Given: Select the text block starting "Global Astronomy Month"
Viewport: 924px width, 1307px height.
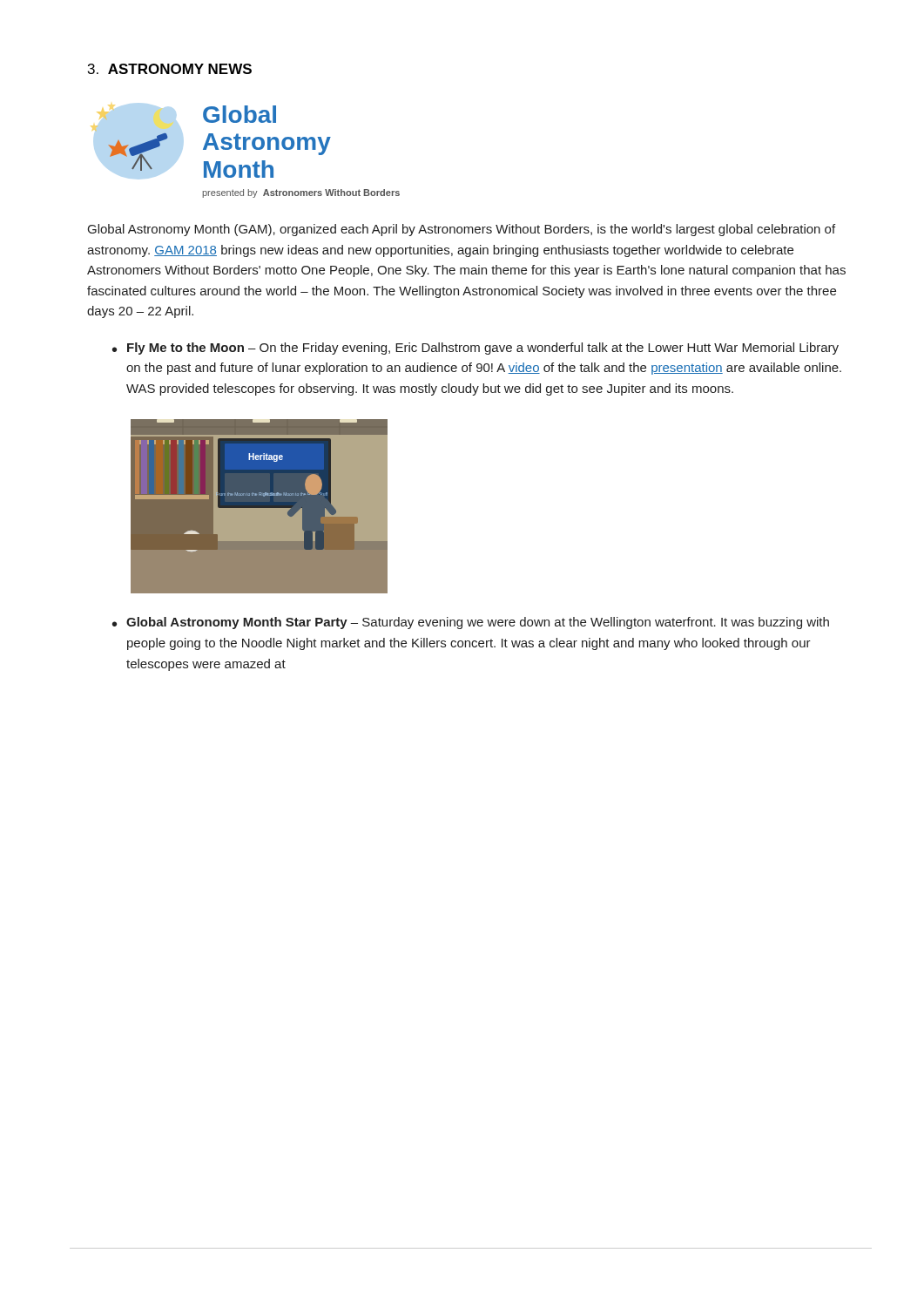Looking at the screenshot, I should click(467, 270).
